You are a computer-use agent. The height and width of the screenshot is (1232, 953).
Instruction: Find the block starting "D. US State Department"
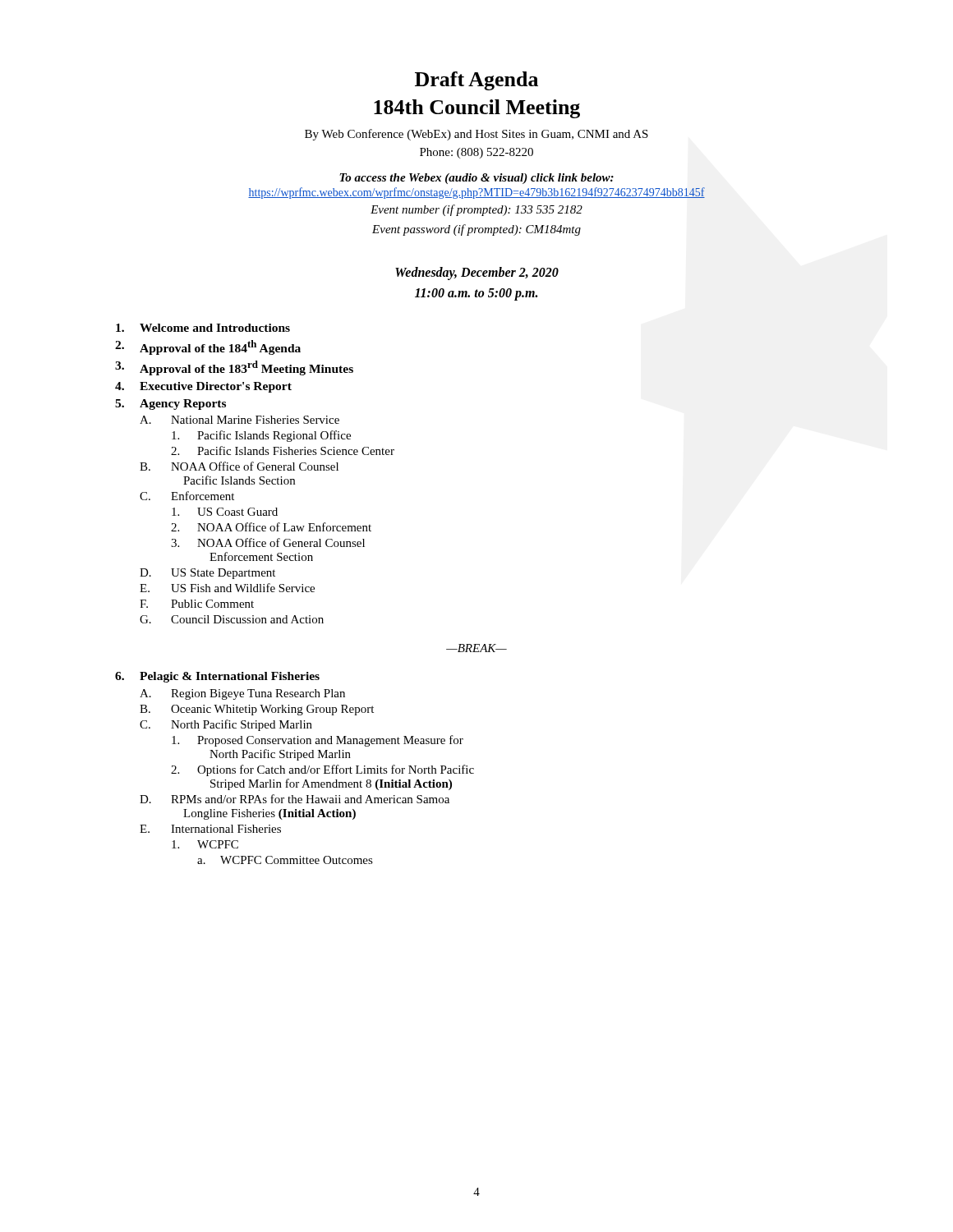[x=208, y=573]
